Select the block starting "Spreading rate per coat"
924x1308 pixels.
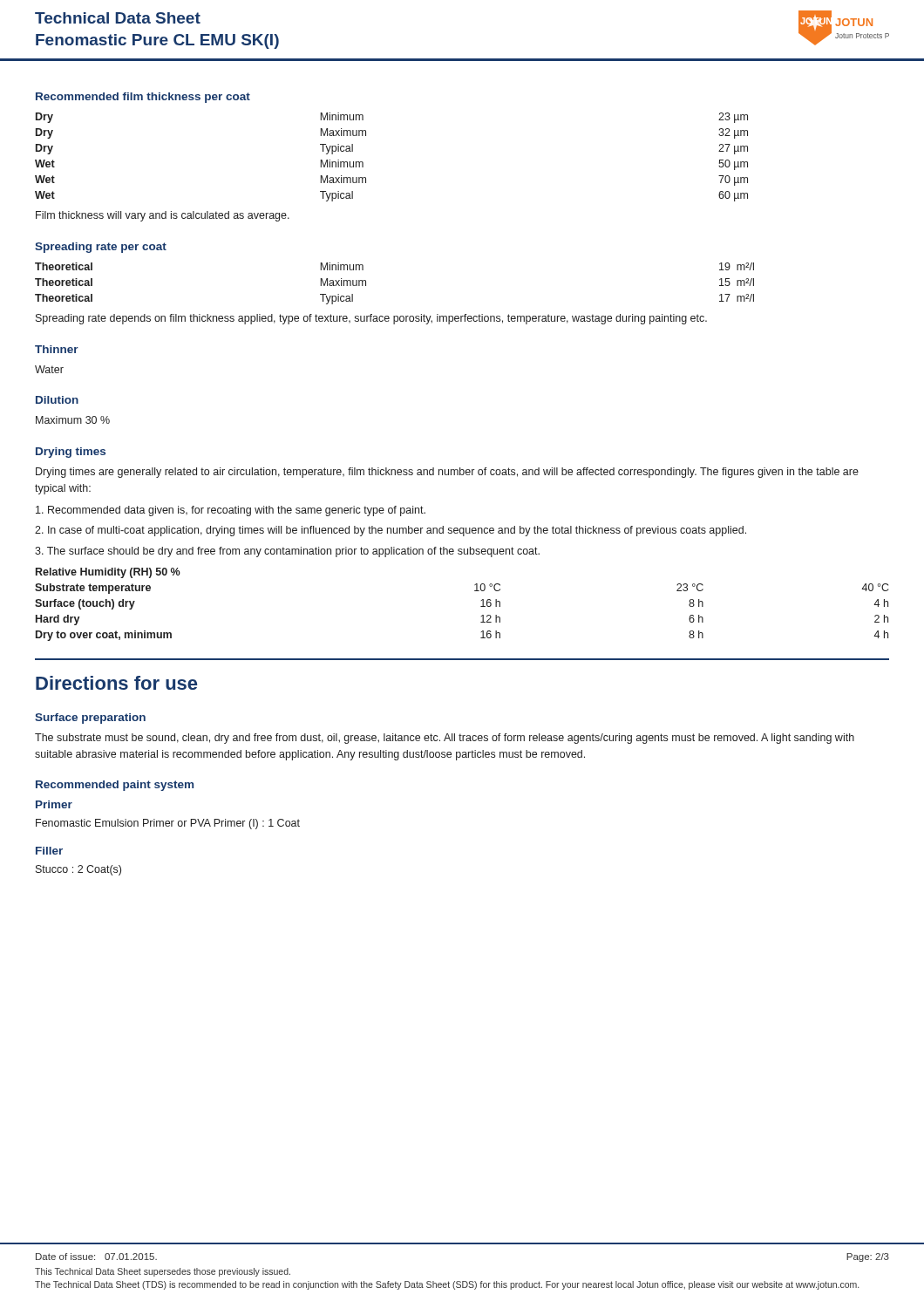coord(101,246)
